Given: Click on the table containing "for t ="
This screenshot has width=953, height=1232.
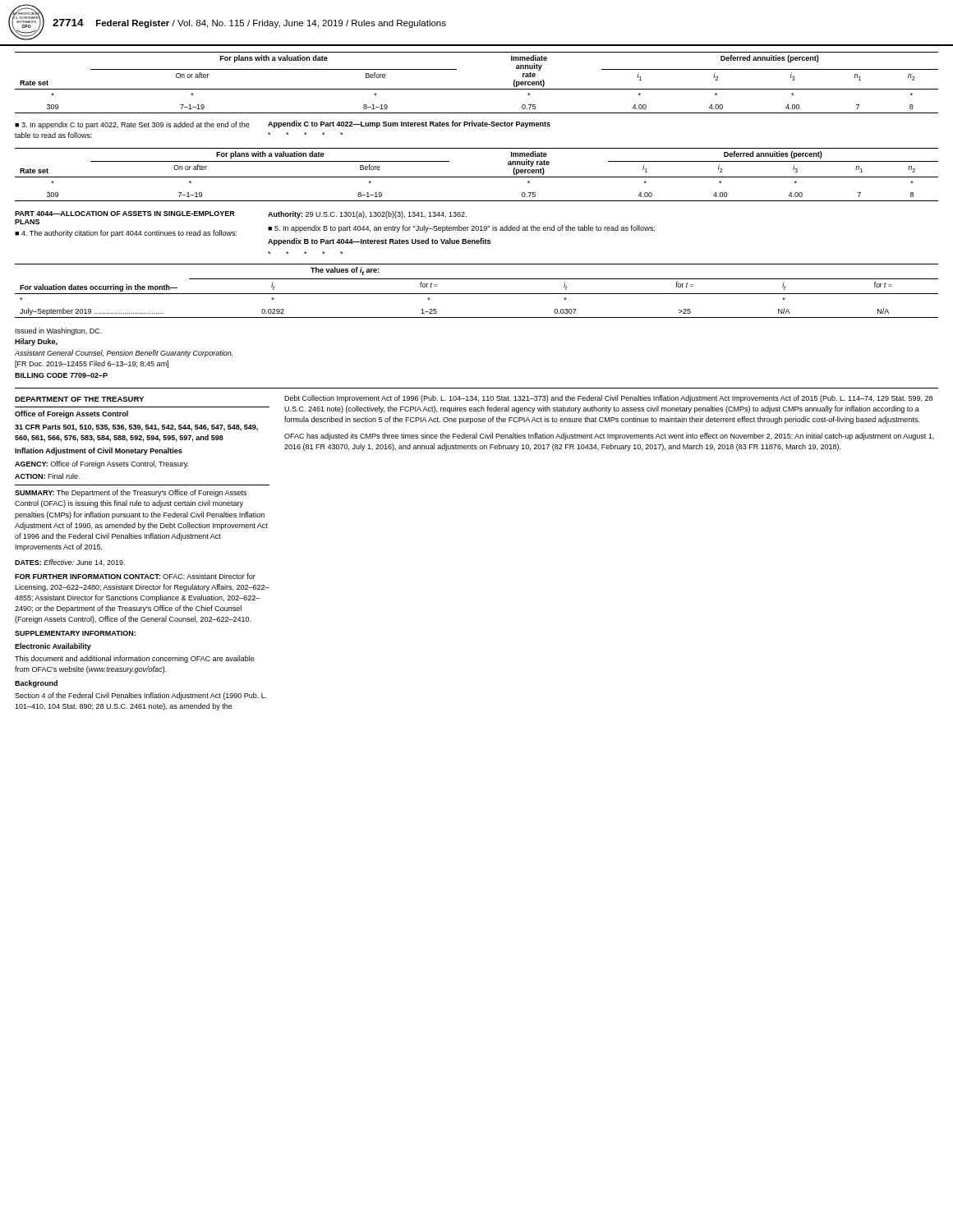Looking at the screenshot, I should click(476, 291).
